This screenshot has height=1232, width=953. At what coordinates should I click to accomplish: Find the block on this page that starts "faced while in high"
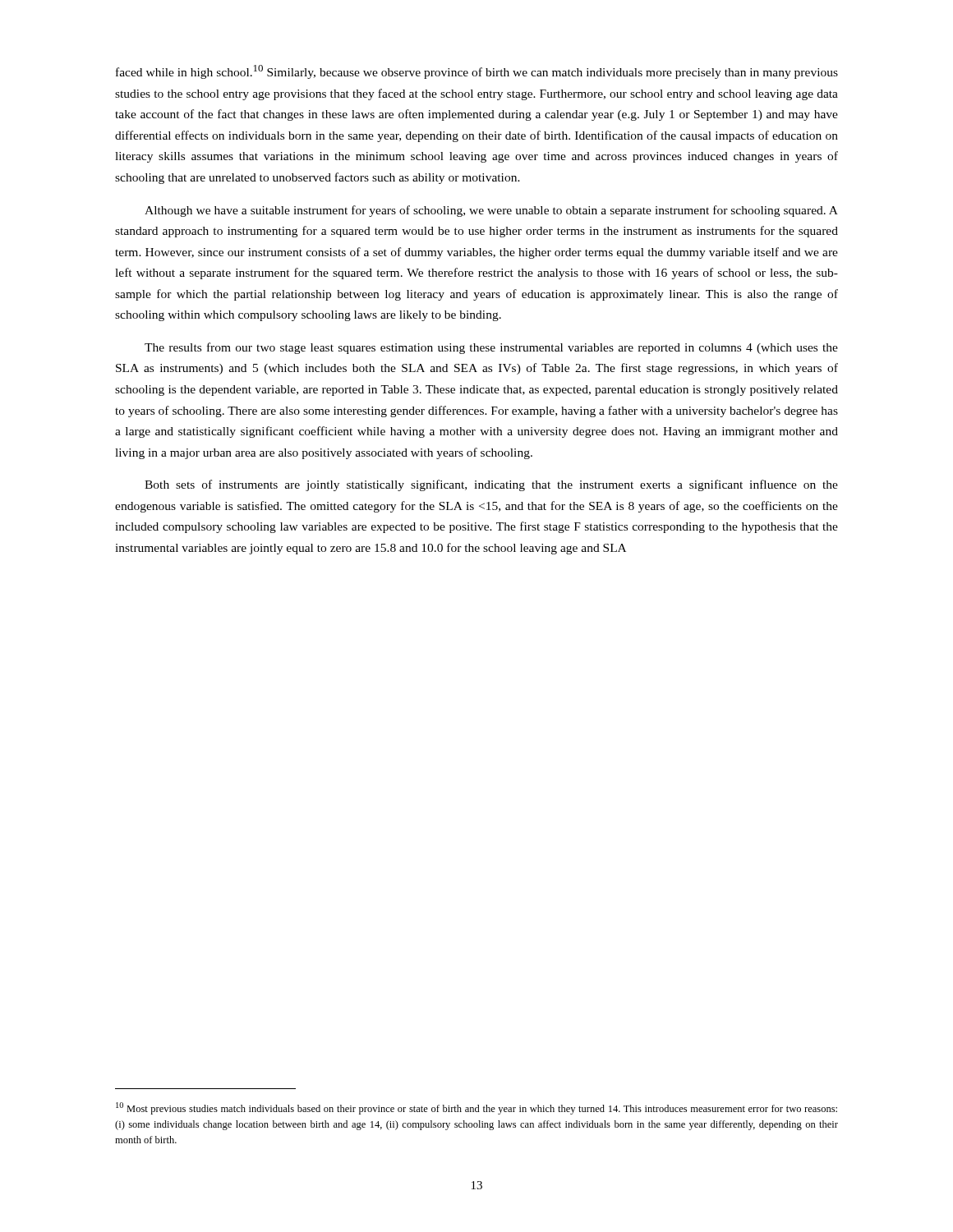click(476, 123)
